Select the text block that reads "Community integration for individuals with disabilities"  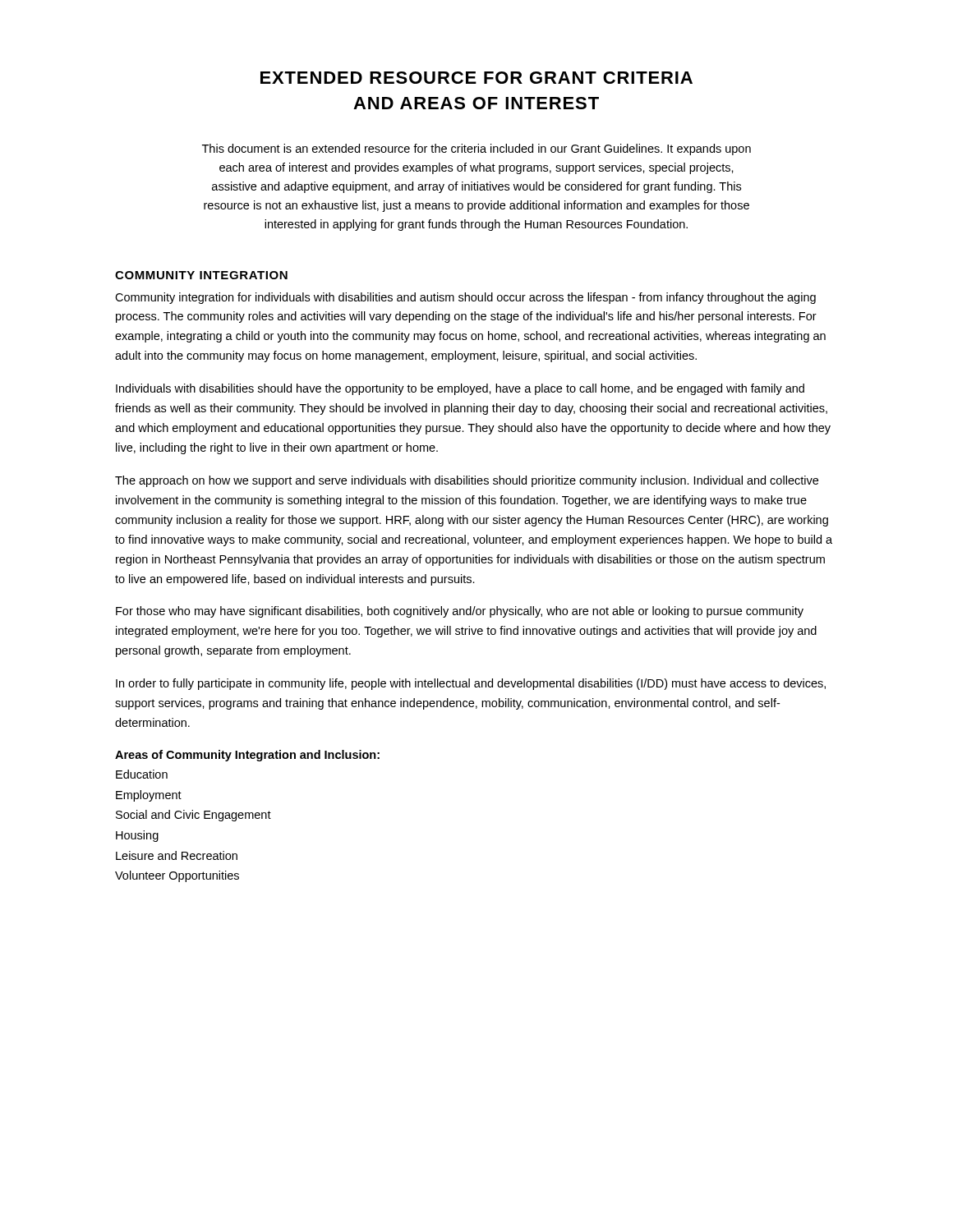(471, 326)
